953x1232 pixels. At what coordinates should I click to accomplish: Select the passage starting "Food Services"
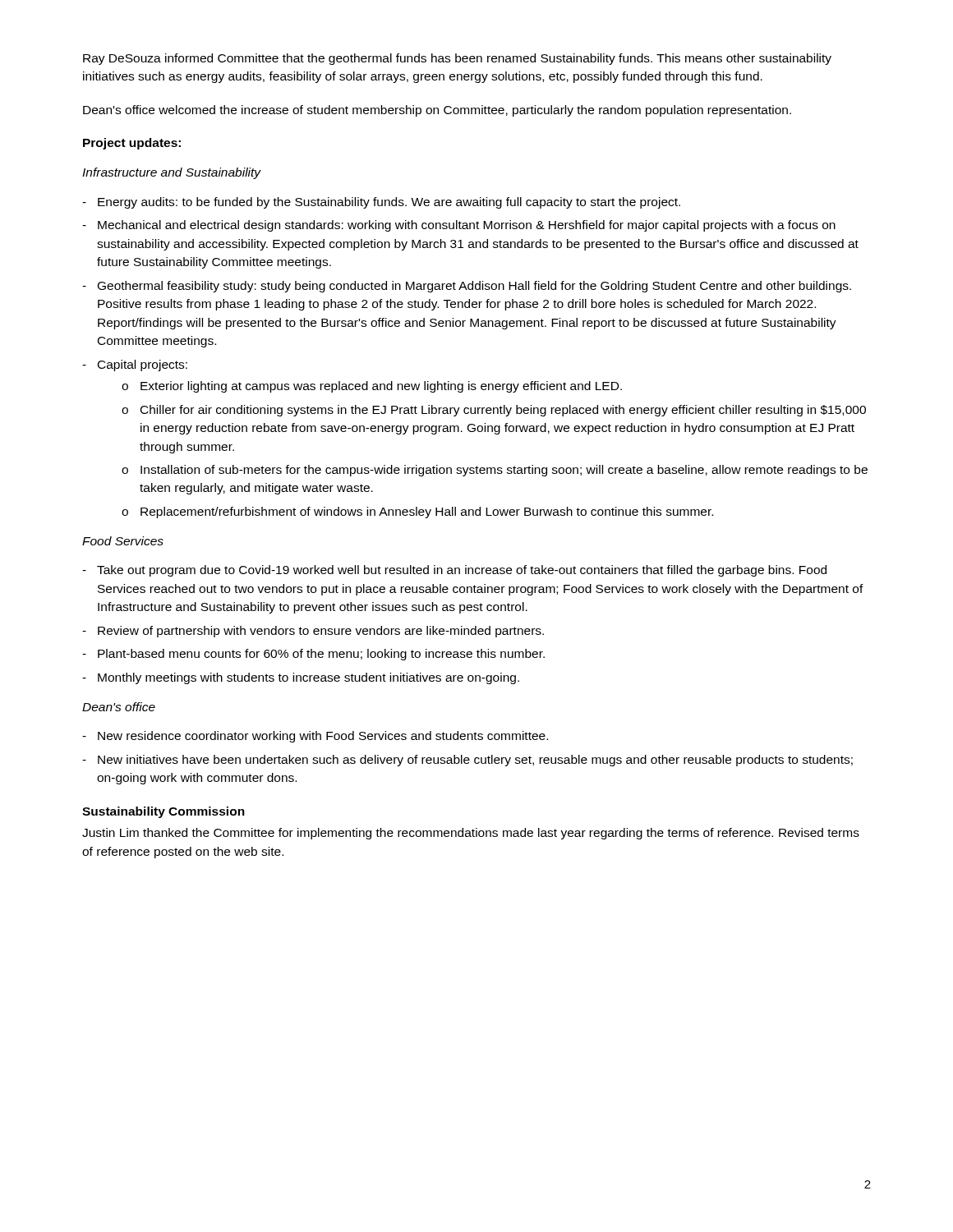(x=123, y=541)
